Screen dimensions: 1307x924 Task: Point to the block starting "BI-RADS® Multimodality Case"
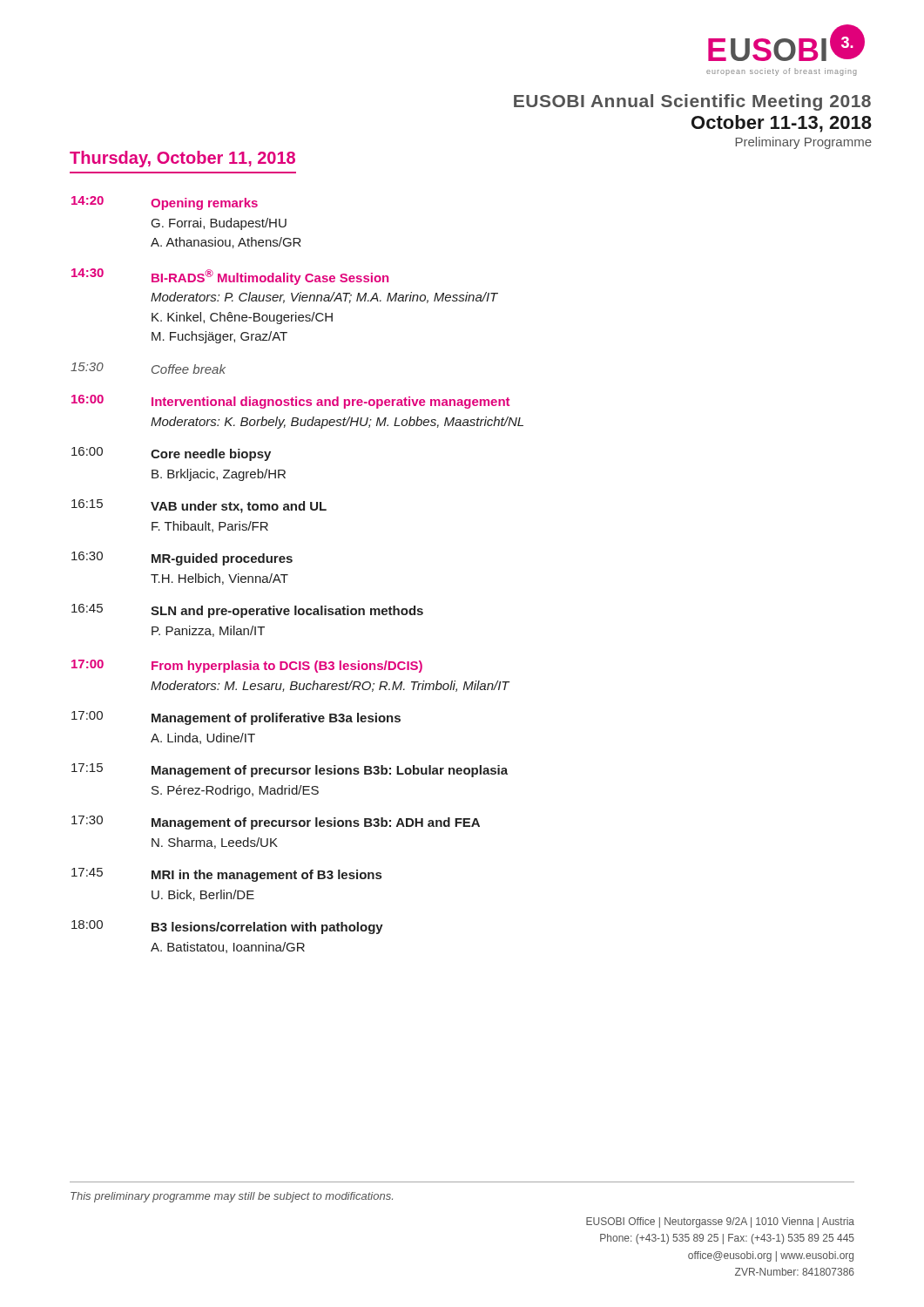[x=324, y=305]
